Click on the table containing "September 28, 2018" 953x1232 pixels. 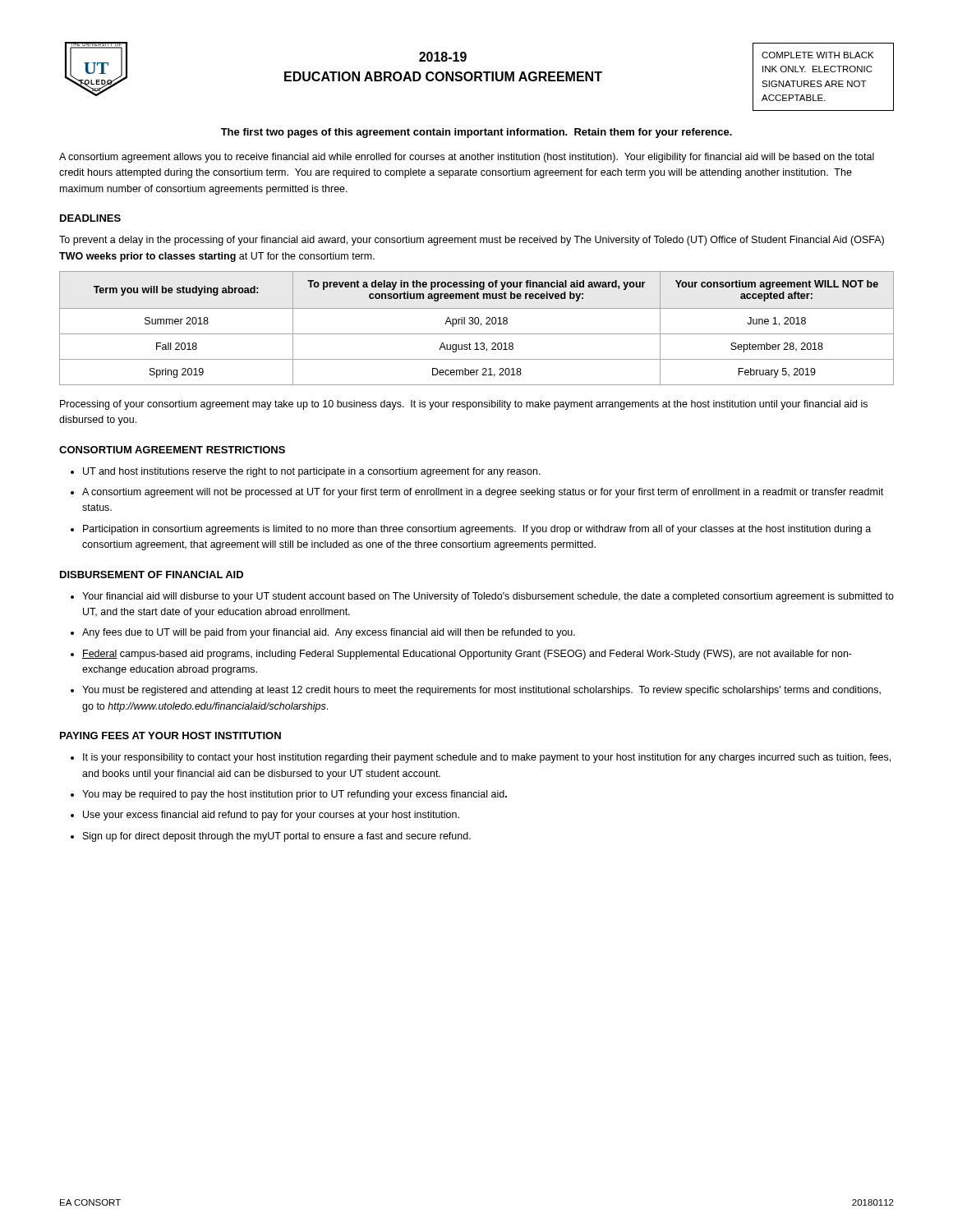click(x=476, y=328)
